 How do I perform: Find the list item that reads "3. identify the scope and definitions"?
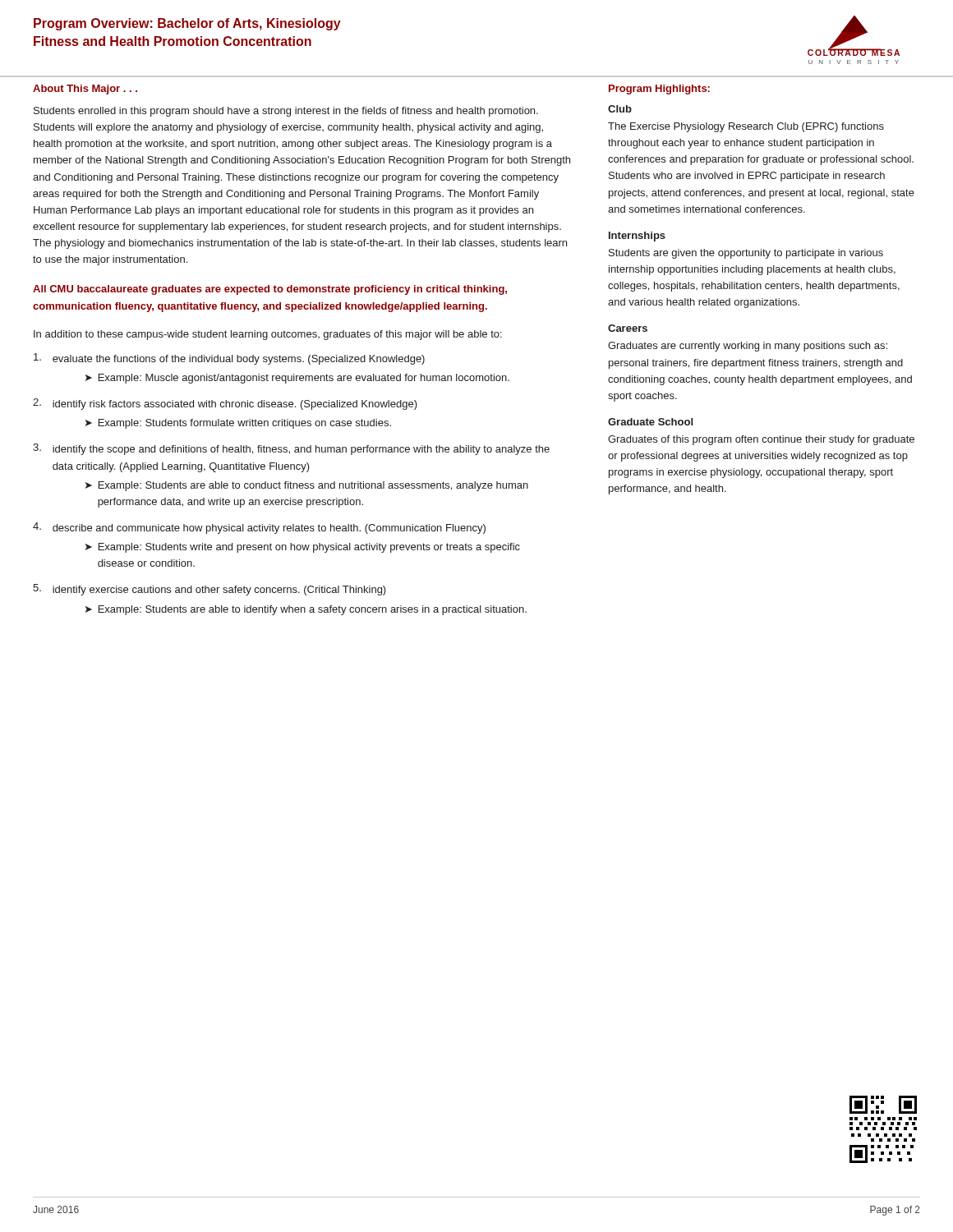[x=293, y=476]
